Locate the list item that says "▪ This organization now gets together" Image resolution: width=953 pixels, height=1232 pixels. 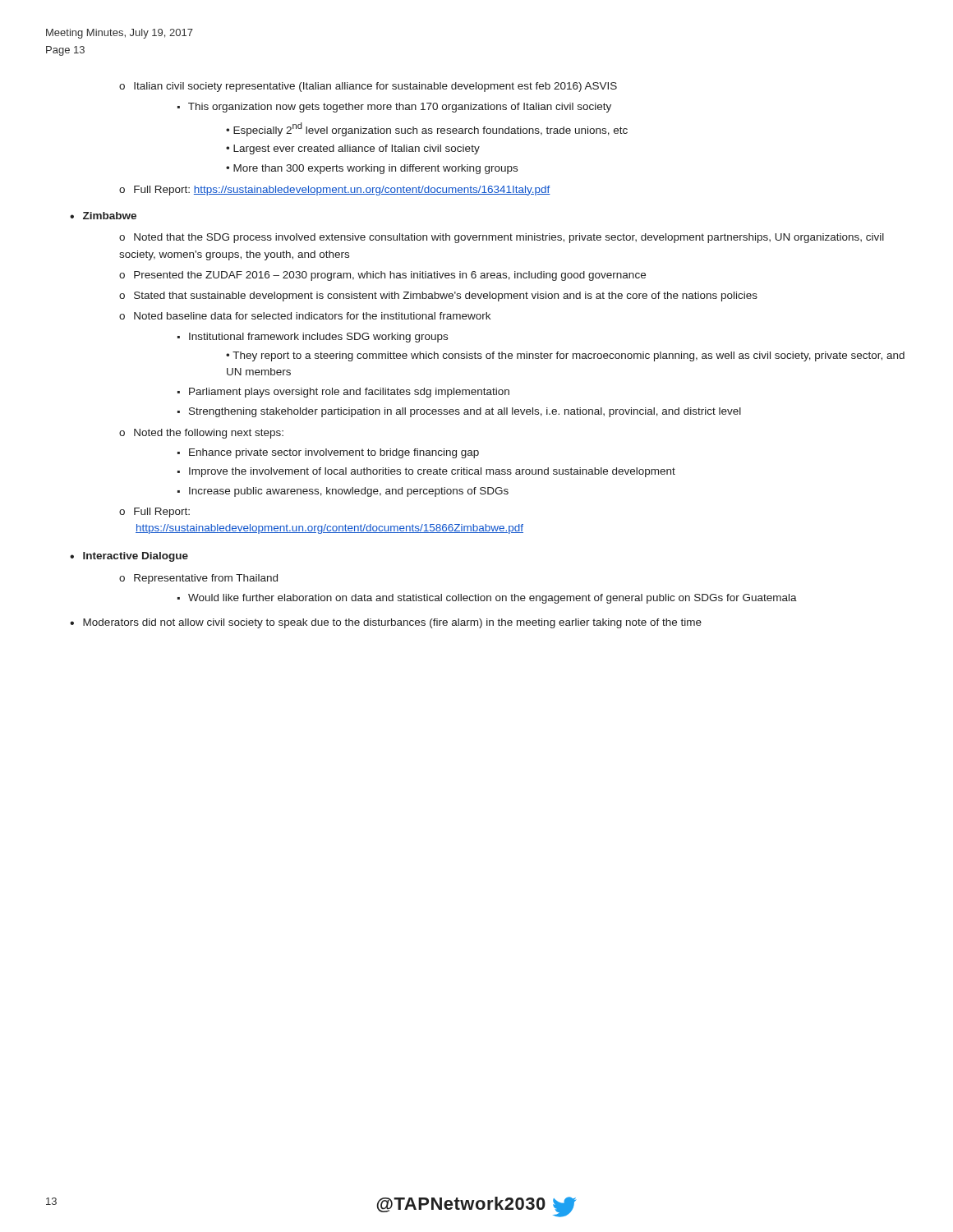[394, 107]
